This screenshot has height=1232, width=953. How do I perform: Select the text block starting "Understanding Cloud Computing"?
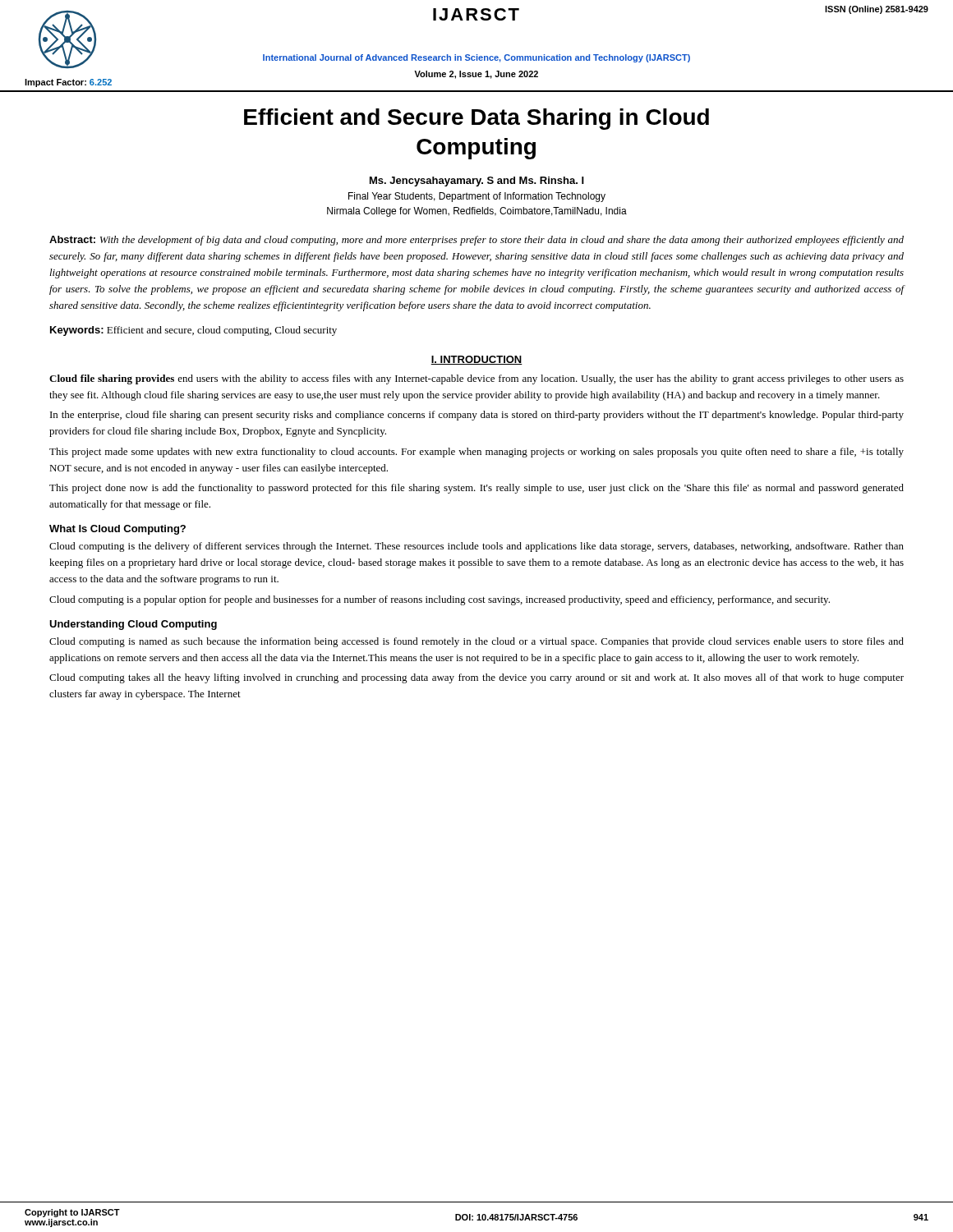[133, 624]
